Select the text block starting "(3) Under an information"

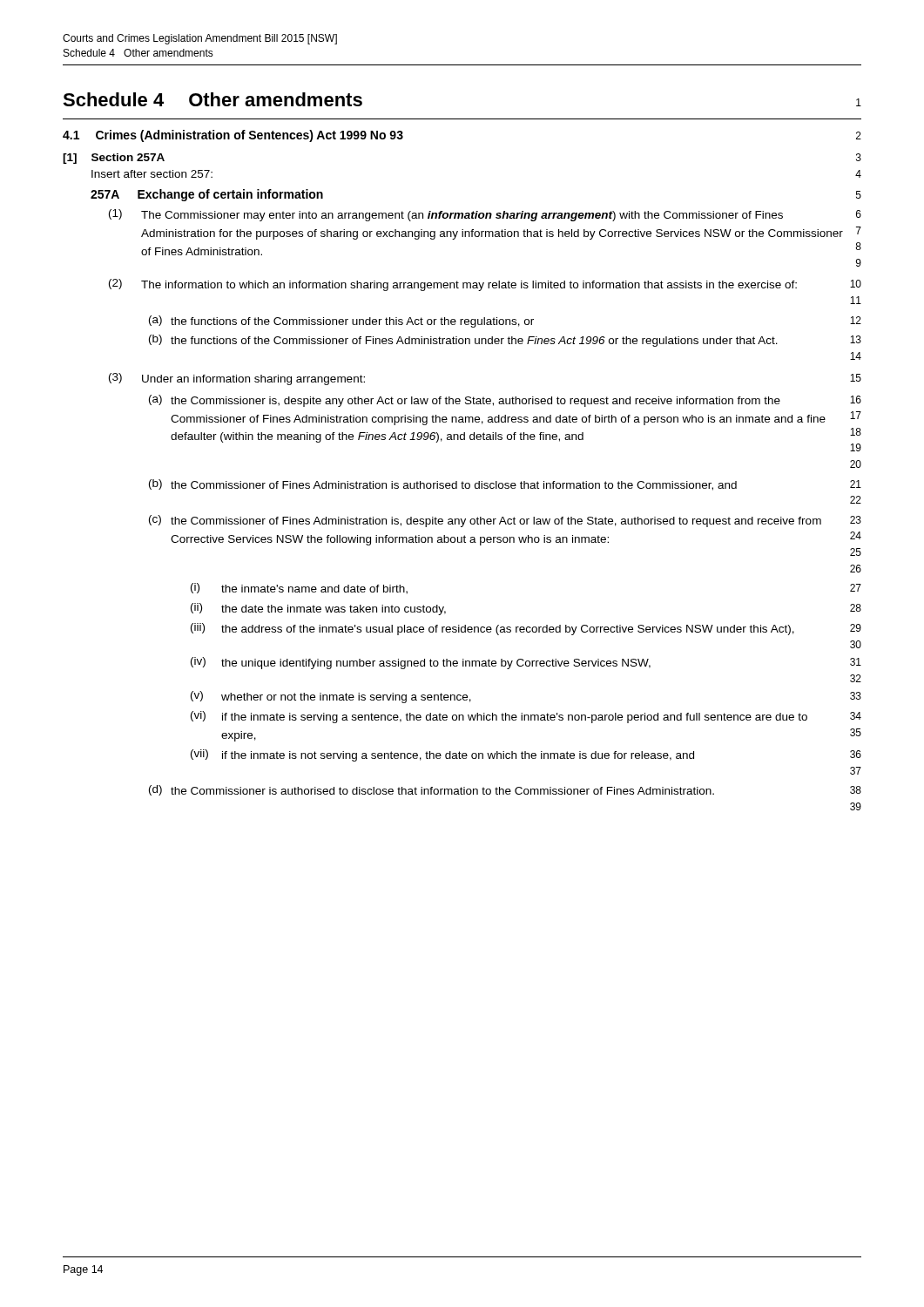tap(256, 379)
